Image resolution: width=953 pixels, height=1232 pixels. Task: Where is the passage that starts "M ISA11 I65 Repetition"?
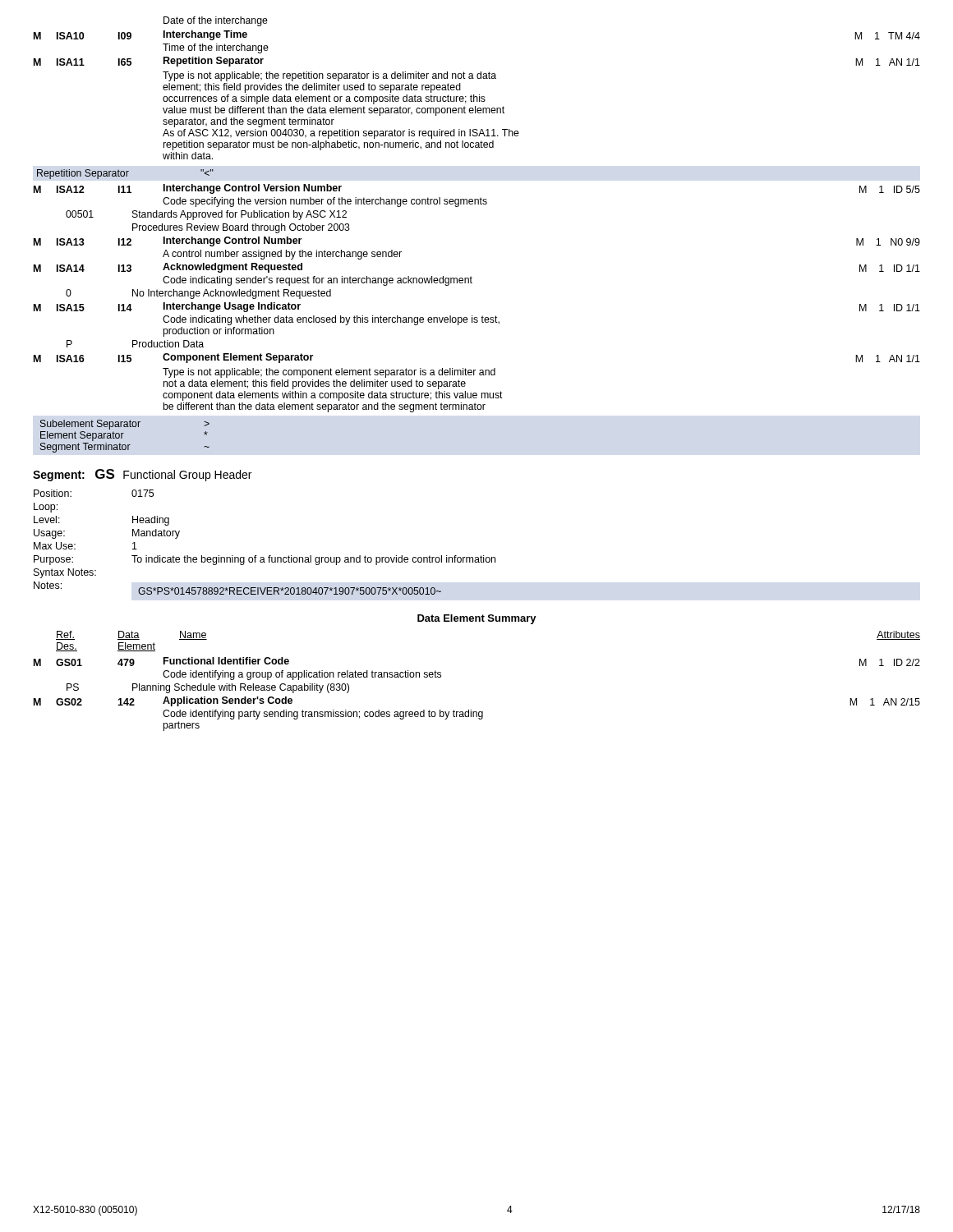tap(476, 118)
